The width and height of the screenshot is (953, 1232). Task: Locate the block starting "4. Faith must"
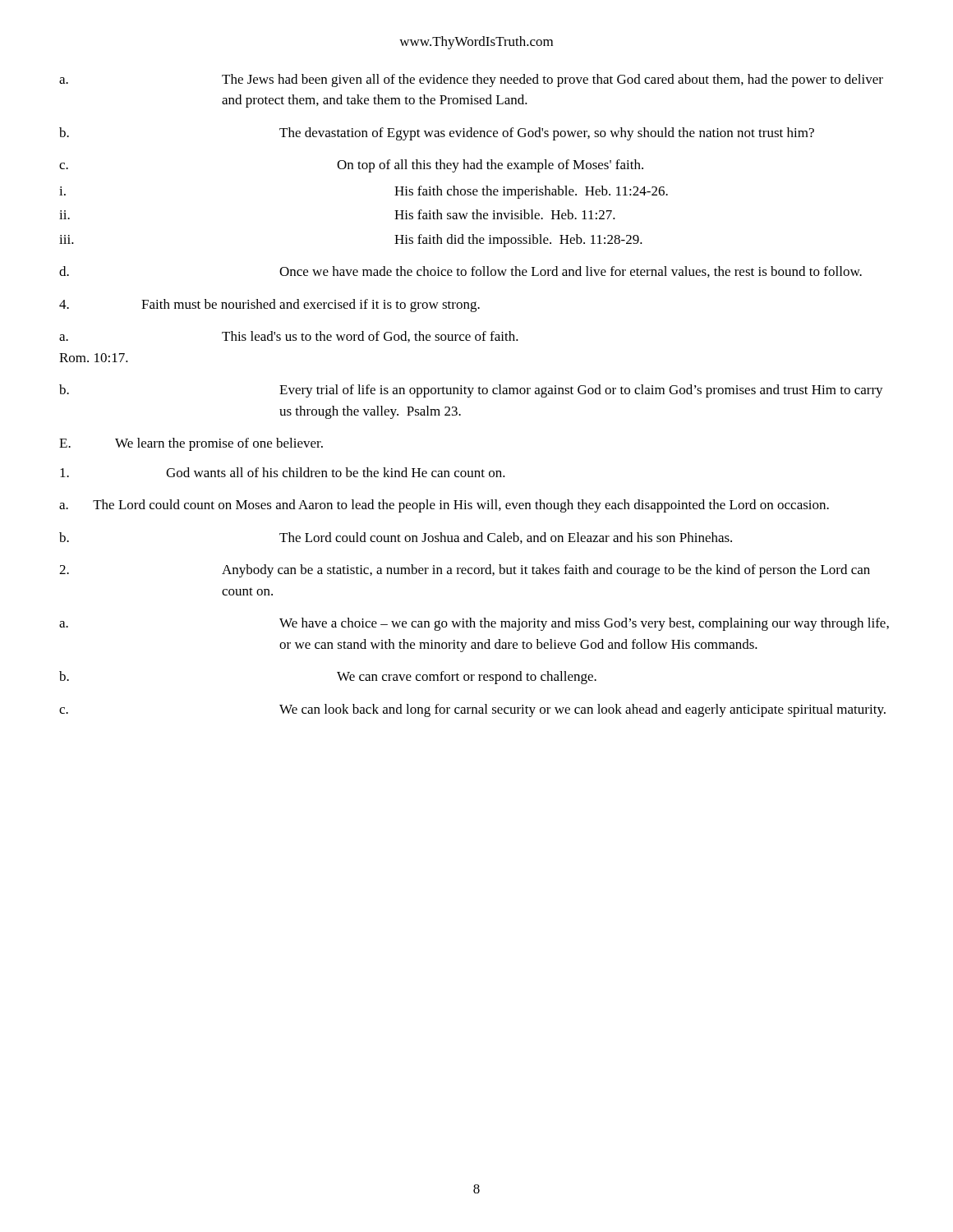[x=476, y=304]
